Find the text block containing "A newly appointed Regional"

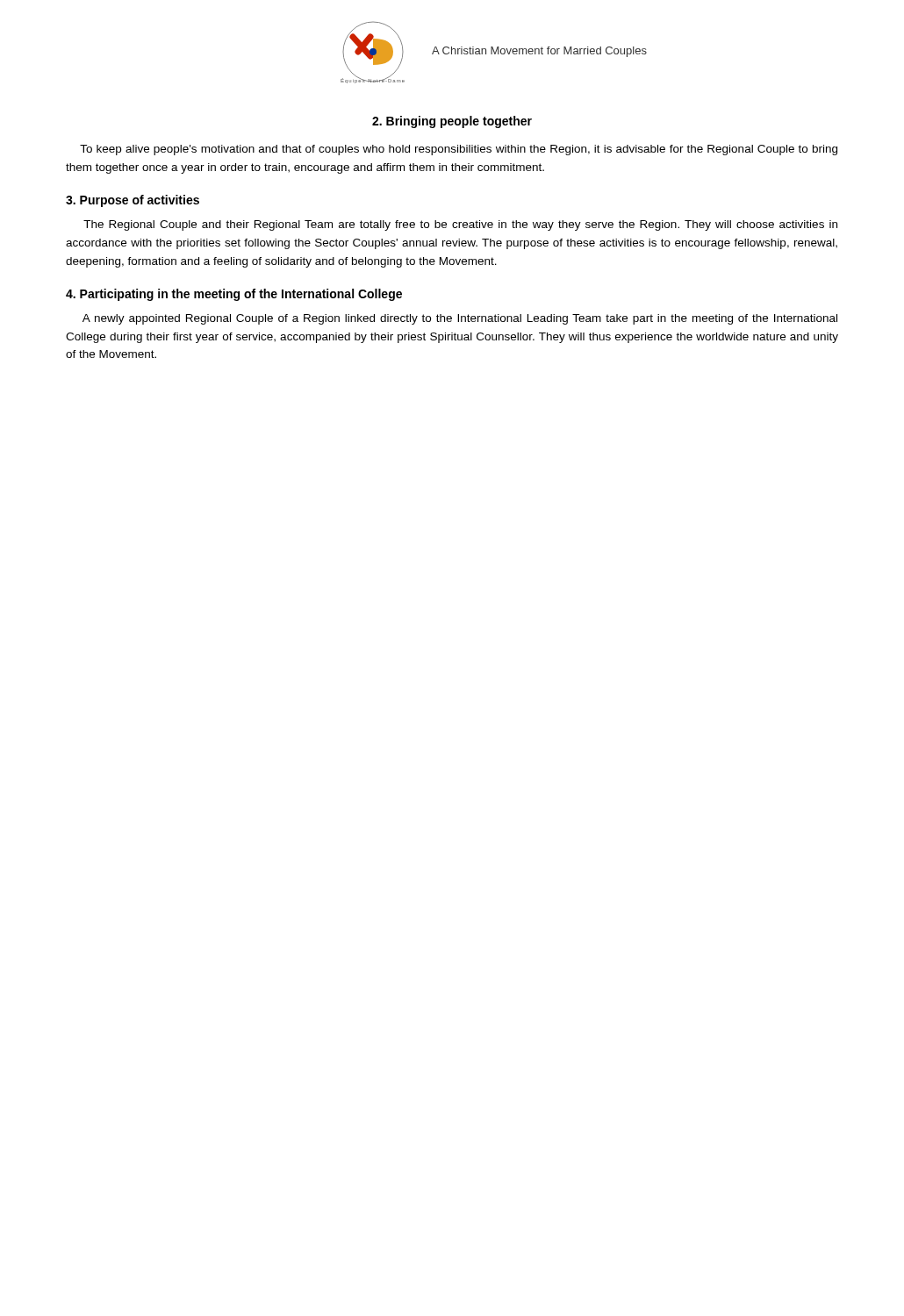(x=452, y=336)
